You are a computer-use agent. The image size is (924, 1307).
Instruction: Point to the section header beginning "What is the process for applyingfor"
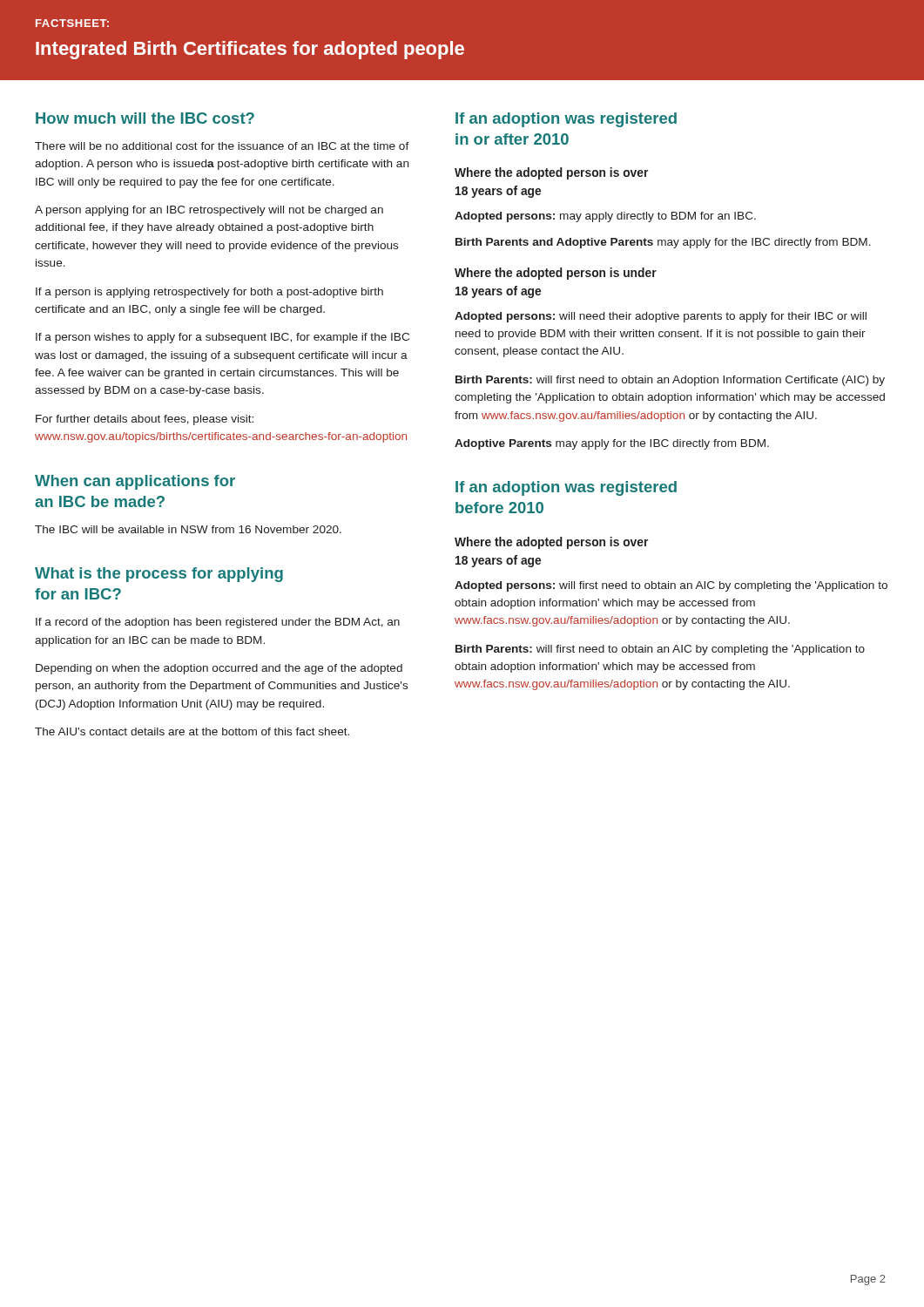159,583
